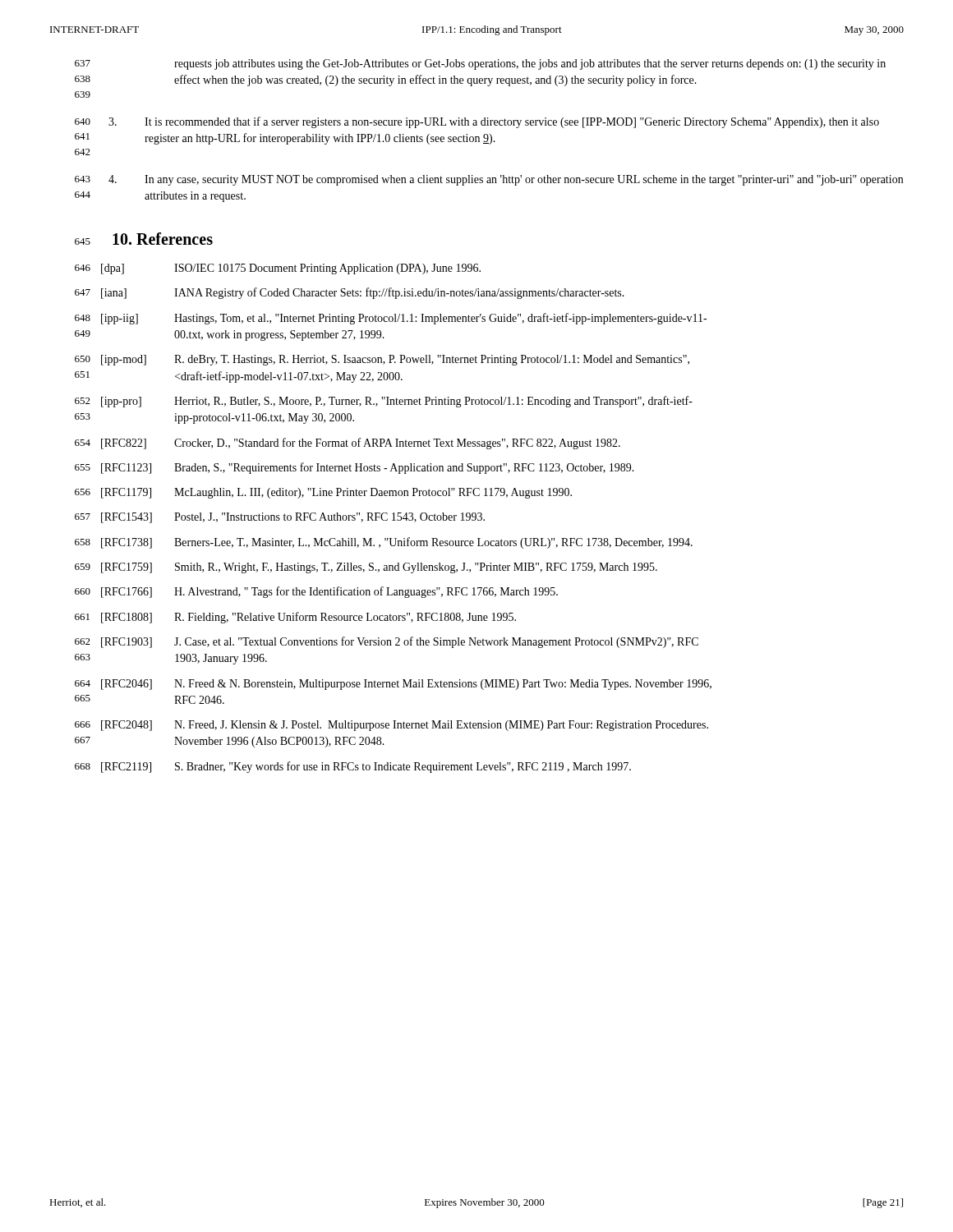Select the passage starting "658 [RFC1738] Berners-Lee, T., Masinter, L.,"
The width and height of the screenshot is (953, 1232).
pos(476,543)
